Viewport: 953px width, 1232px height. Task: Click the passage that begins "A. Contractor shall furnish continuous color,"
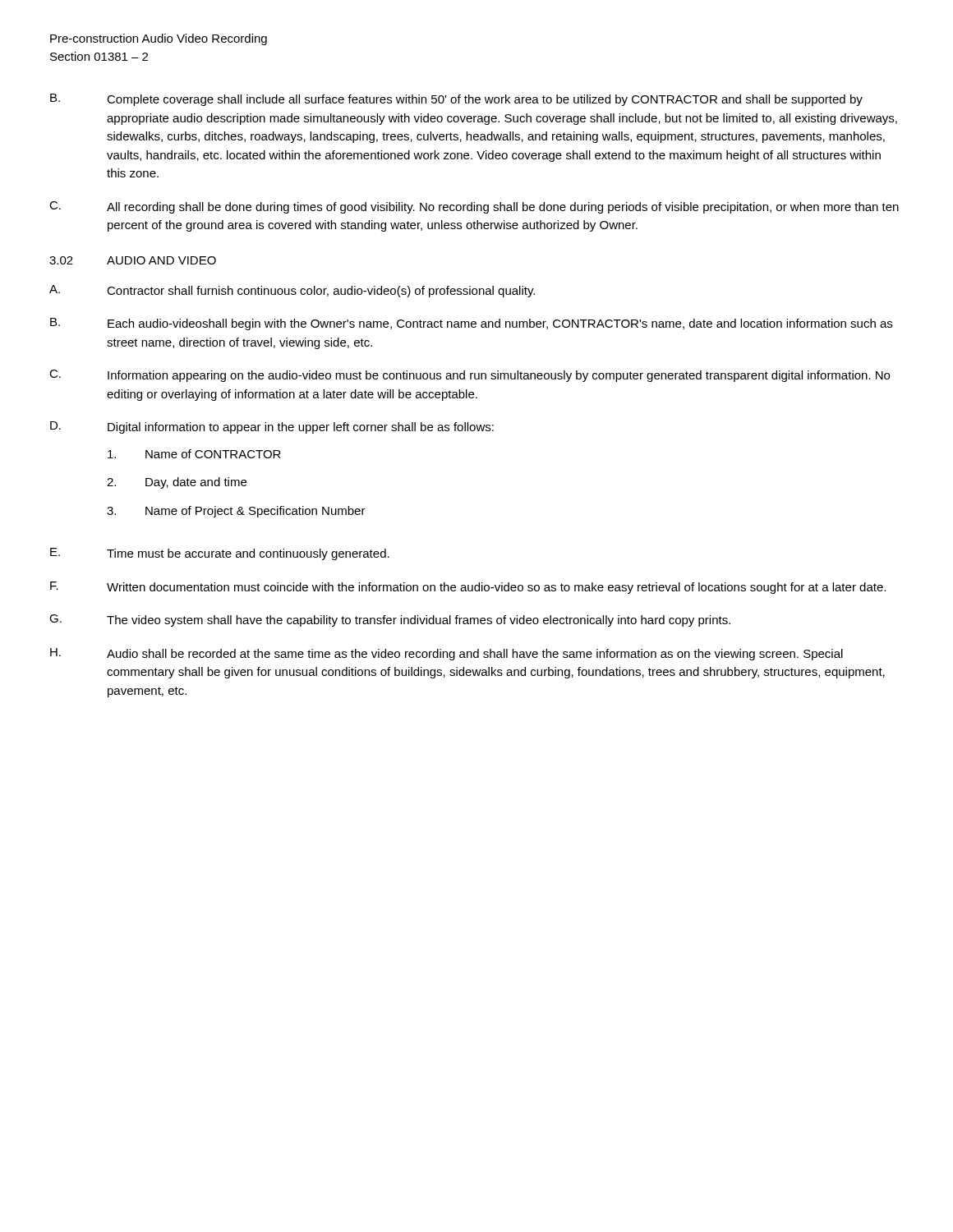[476, 291]
